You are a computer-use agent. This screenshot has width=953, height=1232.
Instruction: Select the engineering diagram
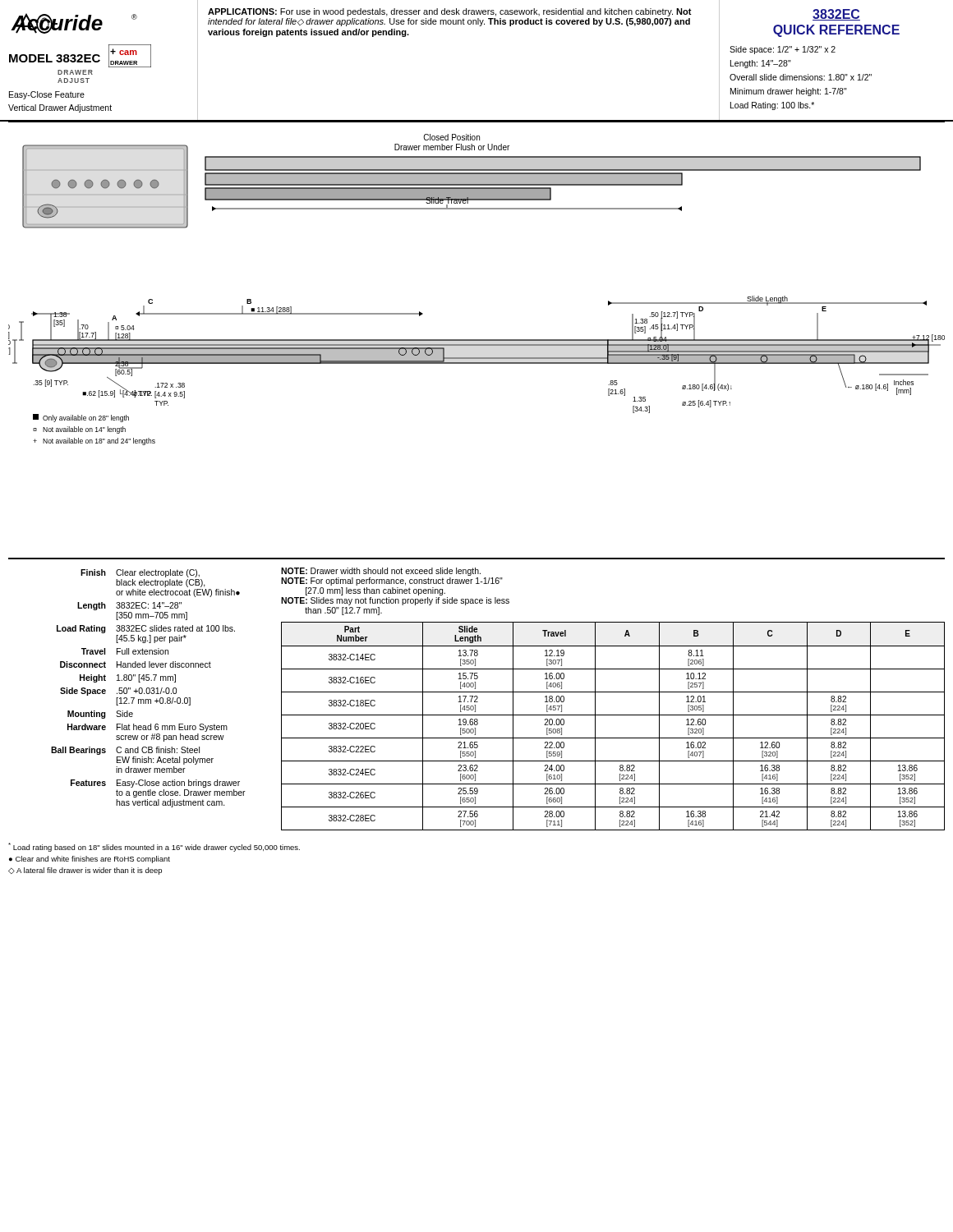(476, 340)
